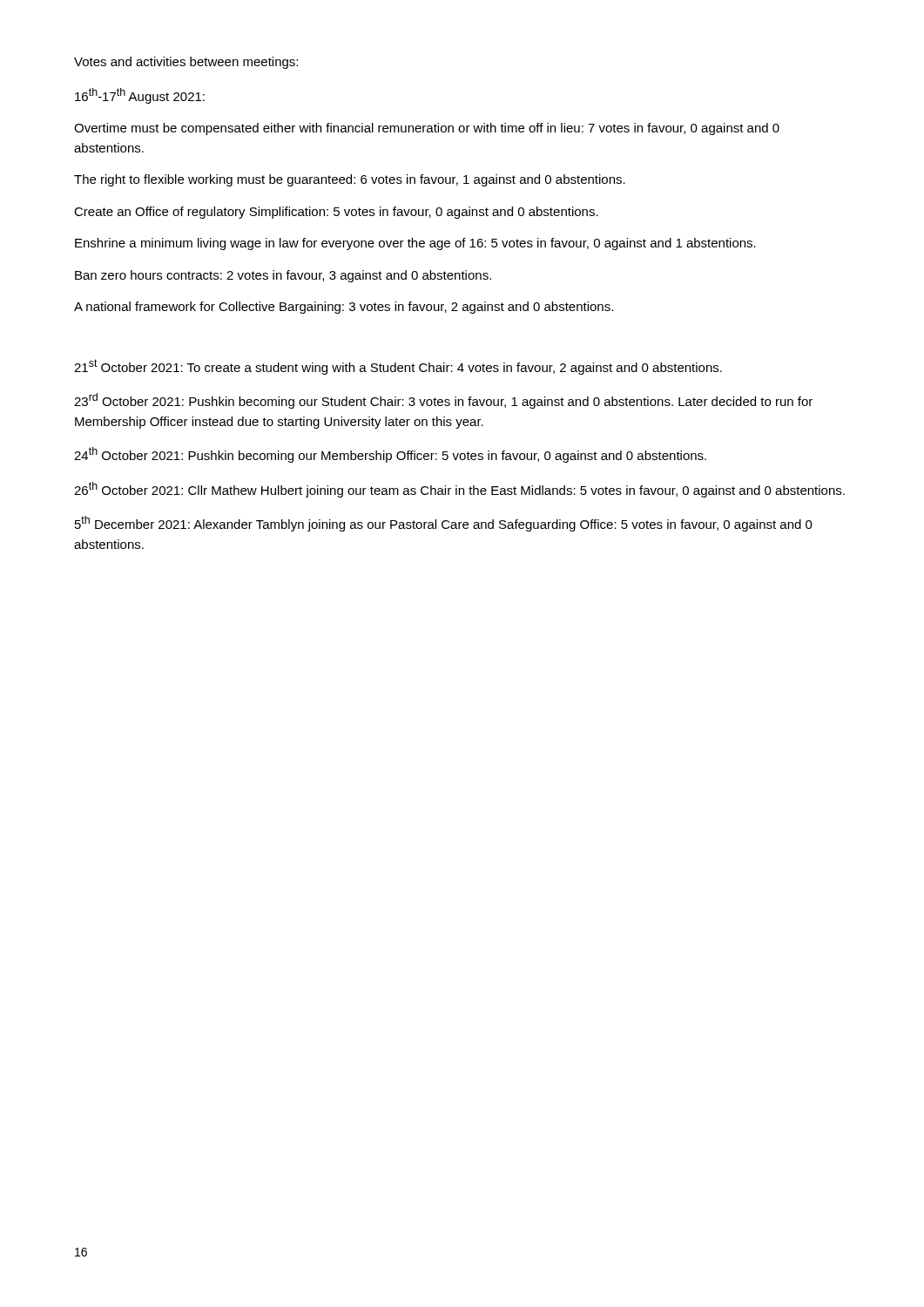This screenshot has height=1307, width=924.
Task: Locate the element starting "Votes and activities between meetings:"
Action: [187, 61]
